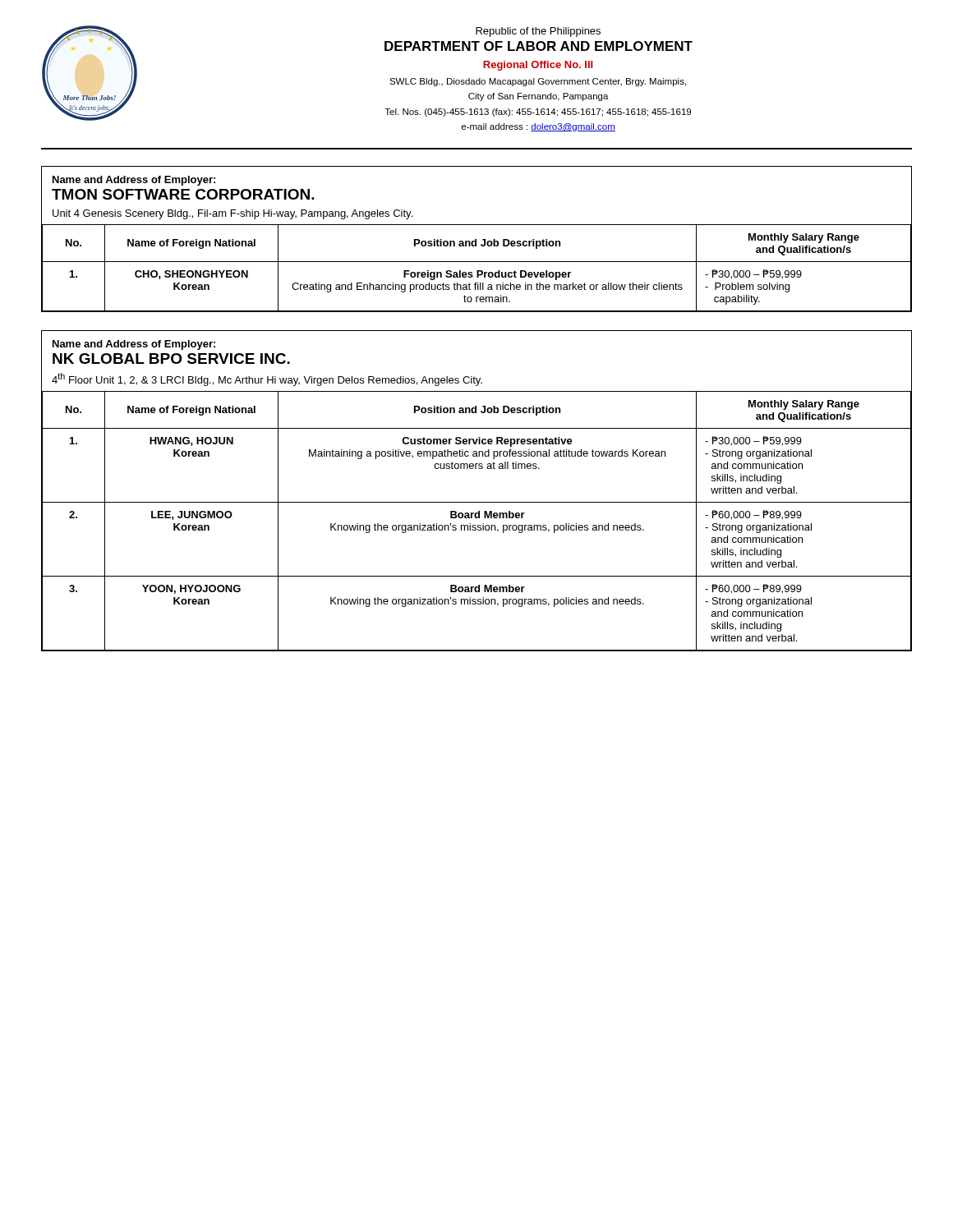This screenshot has width=953, height=1232.
Task: Click on the table containing "Customer Service Representative Maintaining a"
Action: coord(476,491)
